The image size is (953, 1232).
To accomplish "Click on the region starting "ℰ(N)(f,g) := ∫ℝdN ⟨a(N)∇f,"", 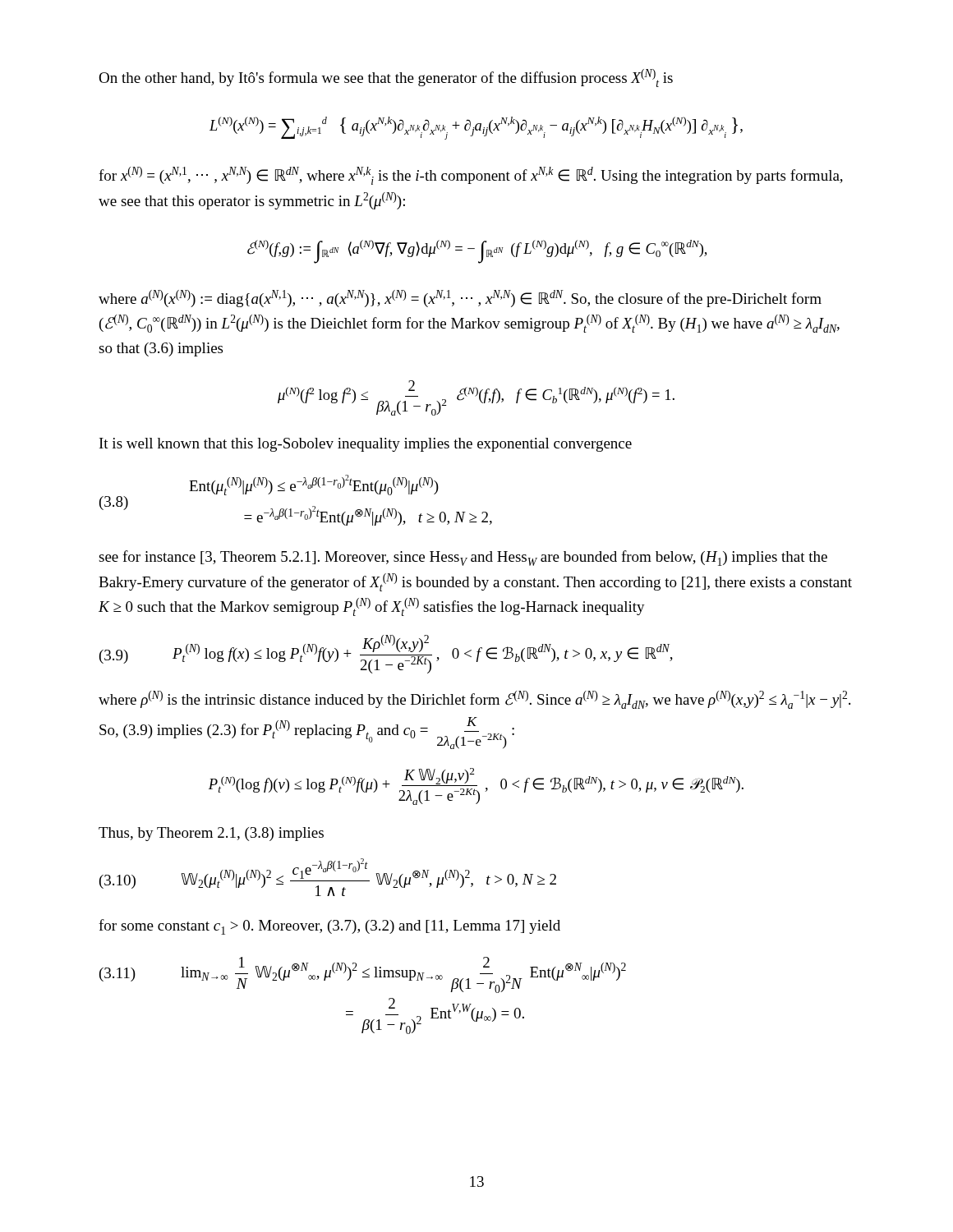I will (476, 249).
